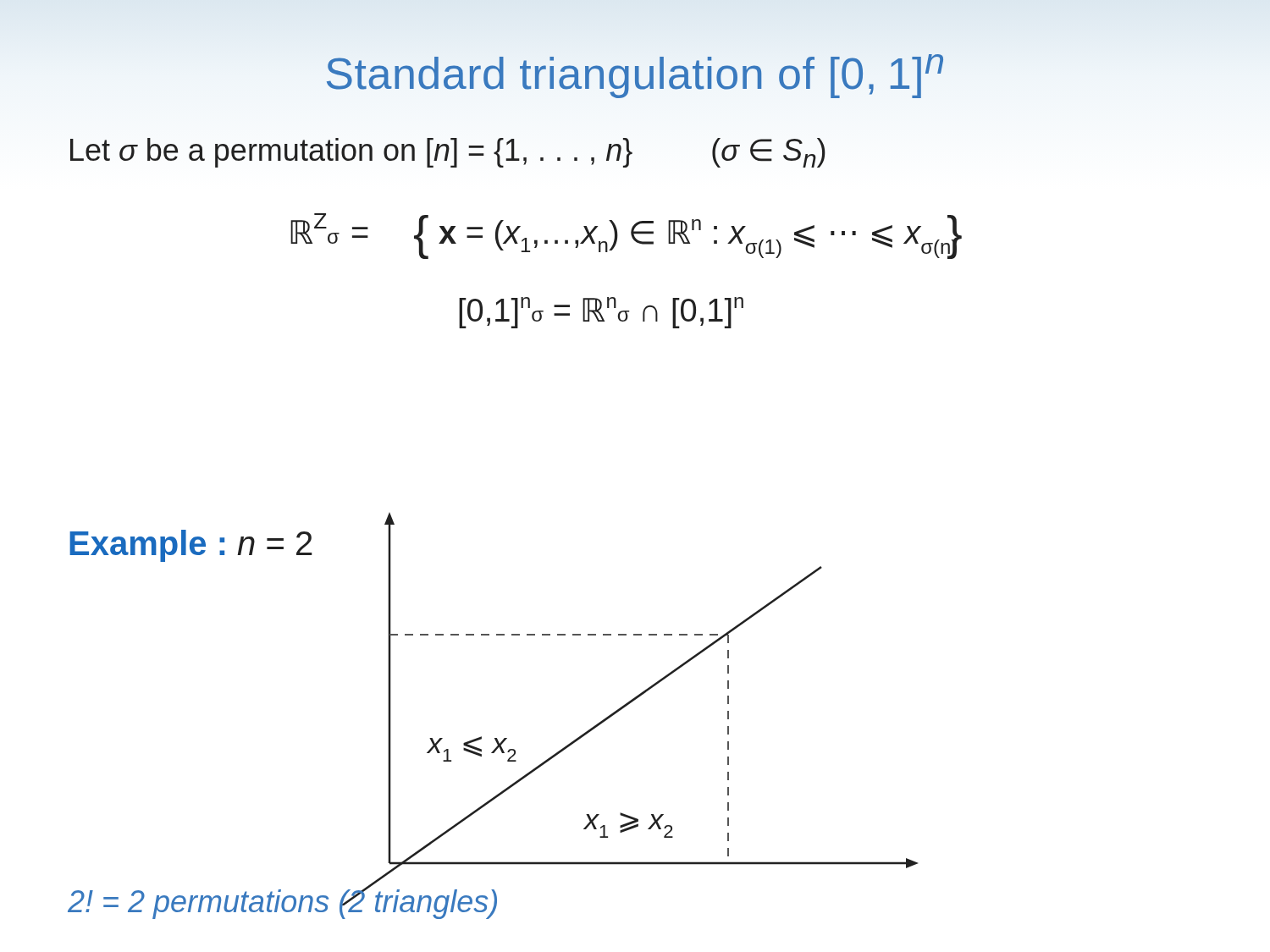This screenshot has width=1270, height=952.
Task: Where is the formula that starts "ℝ𝖹σ = { x"?
Action: click(635, 233)
